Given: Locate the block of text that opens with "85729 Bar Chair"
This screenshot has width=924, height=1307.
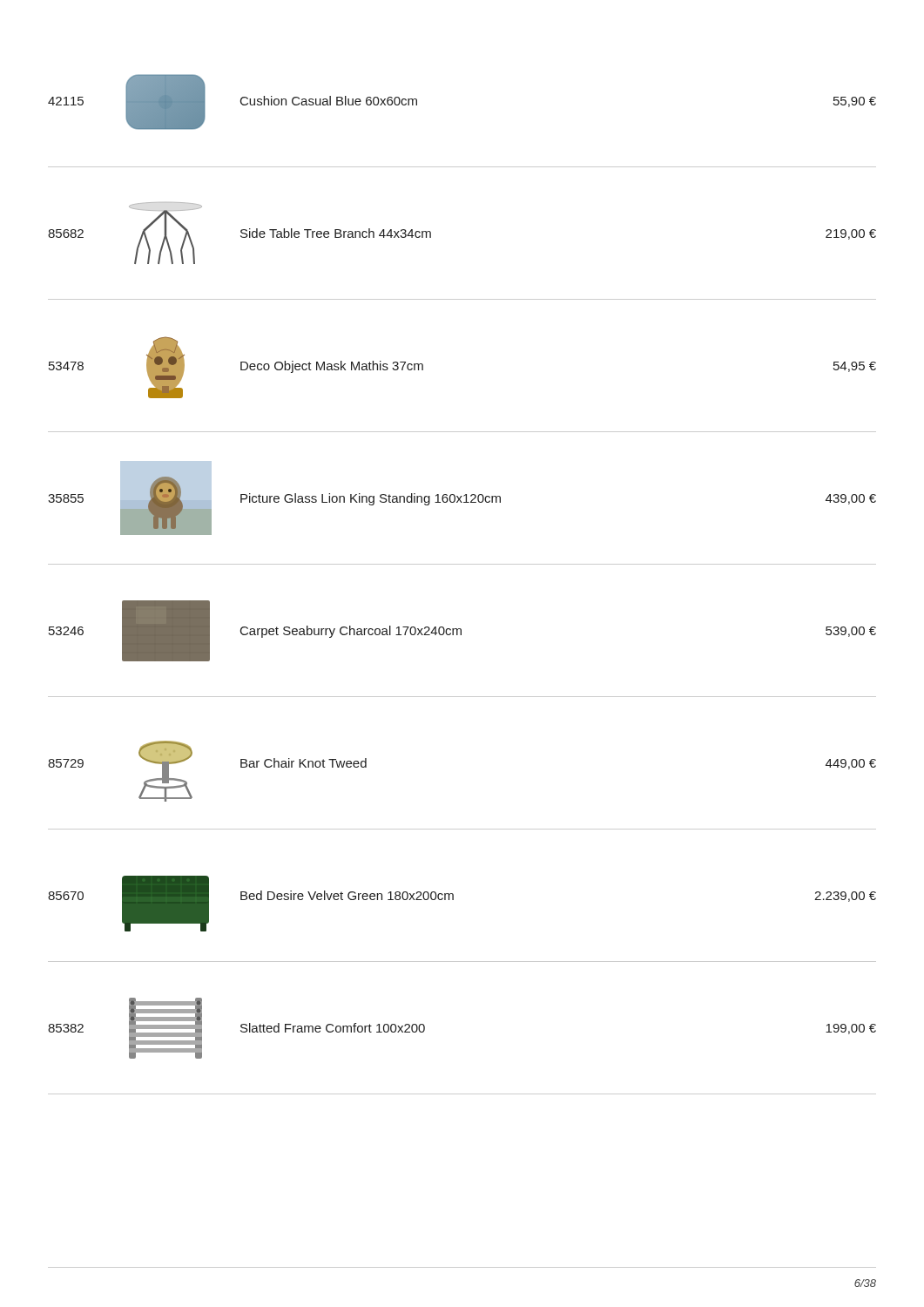Looking at the screenshot, I should click(165, 771).
